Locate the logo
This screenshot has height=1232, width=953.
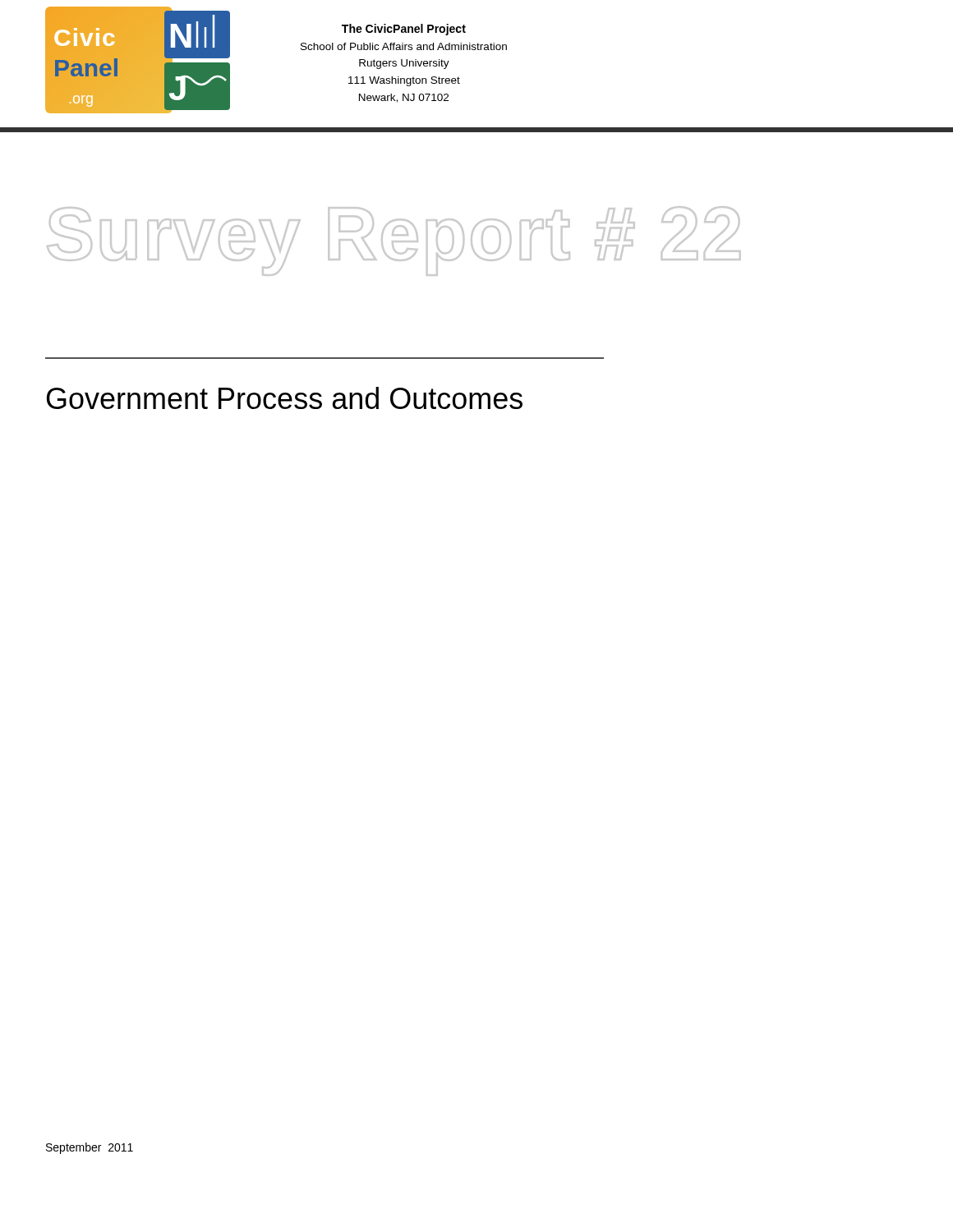[148, 64]
